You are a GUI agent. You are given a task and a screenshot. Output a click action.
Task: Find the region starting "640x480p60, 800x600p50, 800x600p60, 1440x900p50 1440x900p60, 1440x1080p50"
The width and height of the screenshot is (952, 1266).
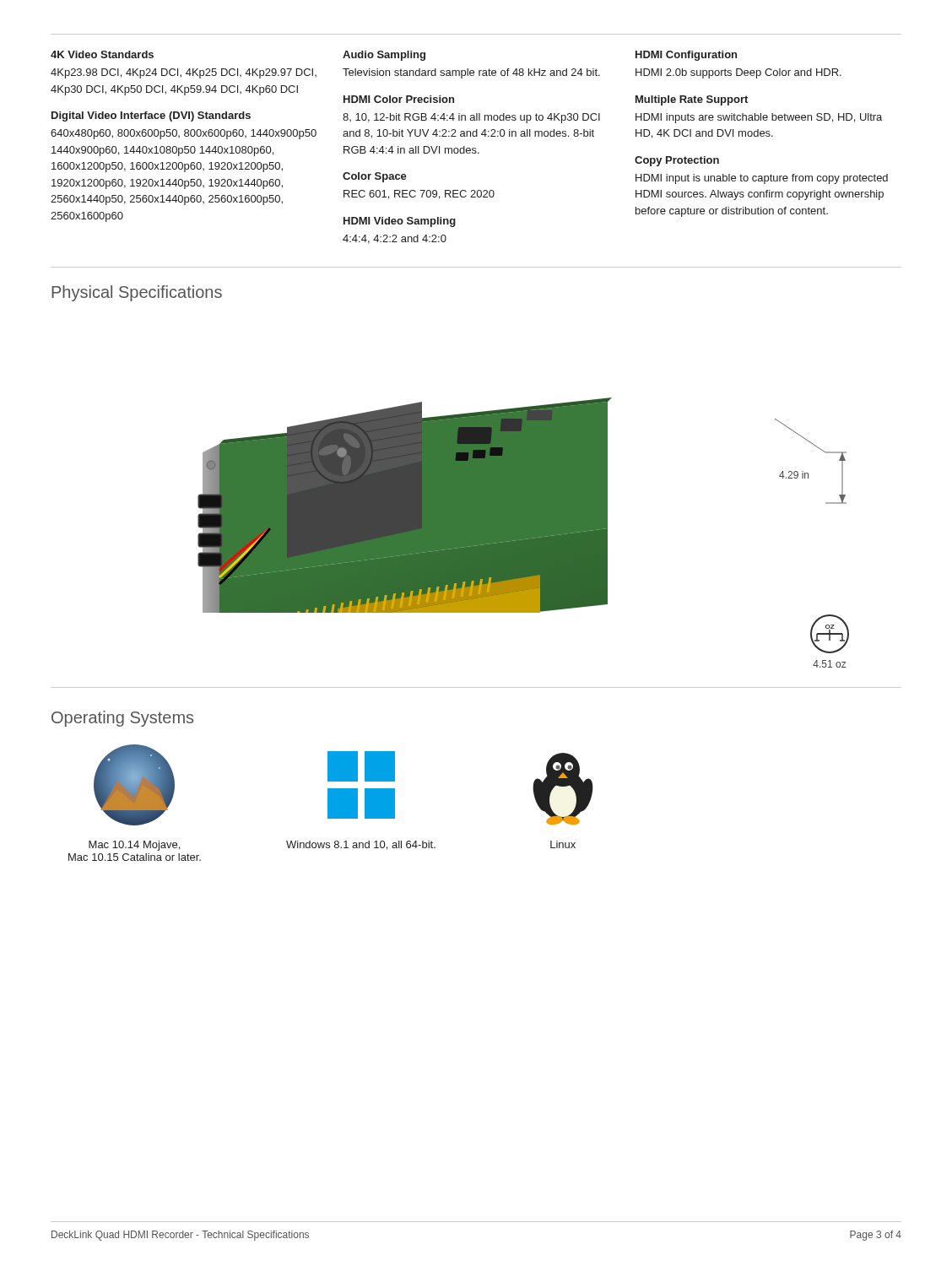[184, 174]
